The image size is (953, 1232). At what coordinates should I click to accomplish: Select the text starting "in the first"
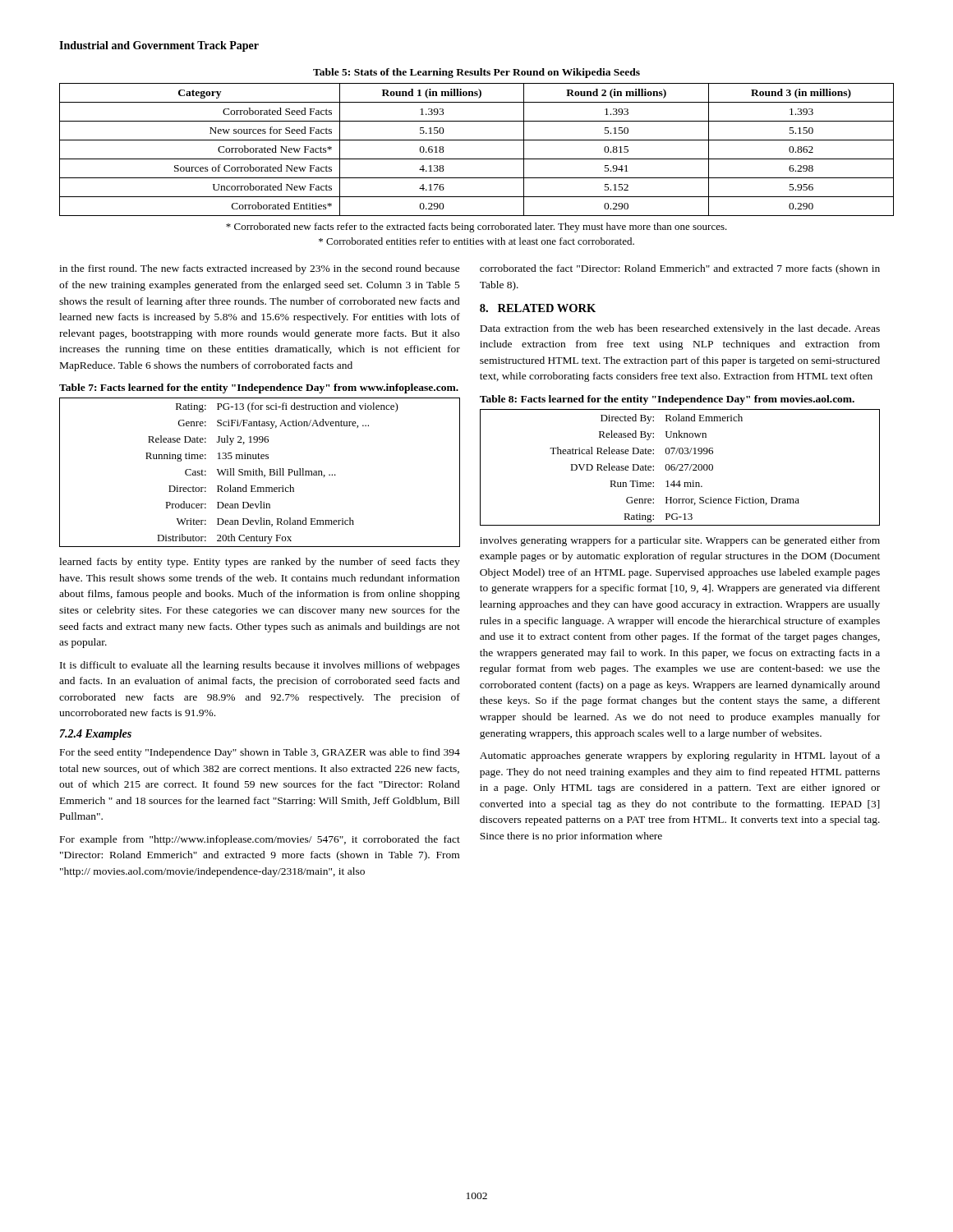click(x=260, y=317)
